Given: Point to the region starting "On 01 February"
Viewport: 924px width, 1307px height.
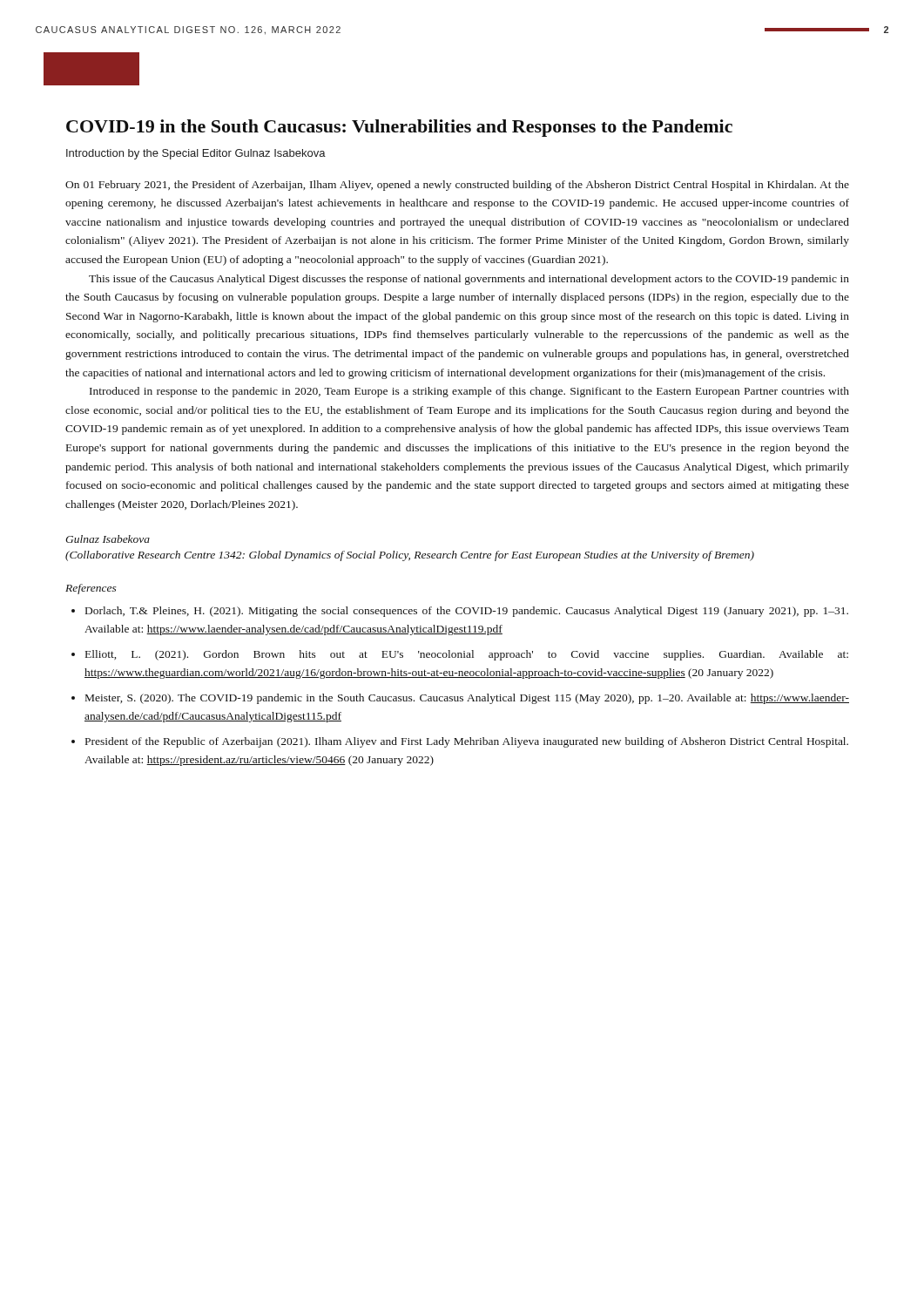Looking at the screenshot, I should [457, 344].
